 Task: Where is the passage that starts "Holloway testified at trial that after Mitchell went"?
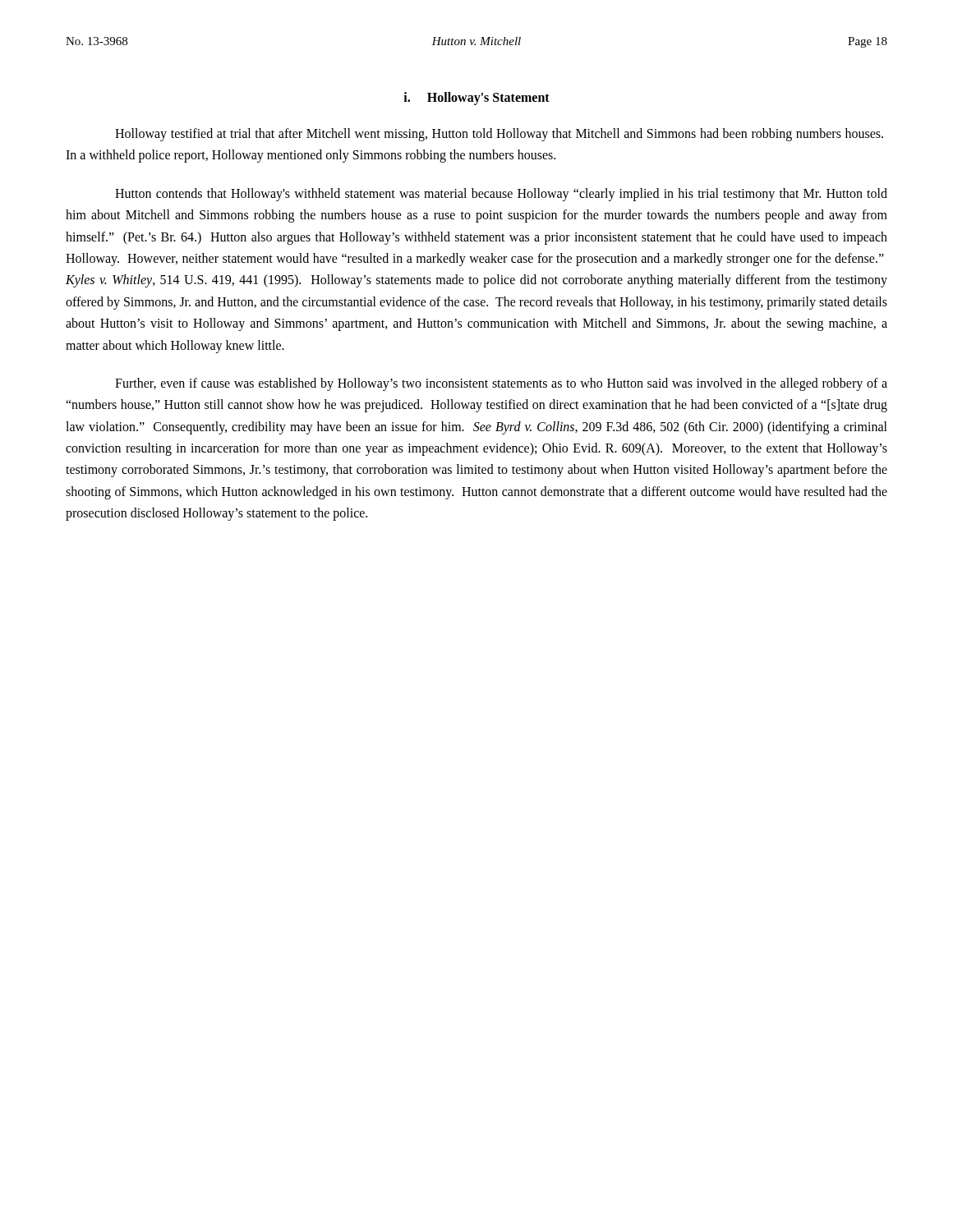click(x=476, y=144)
